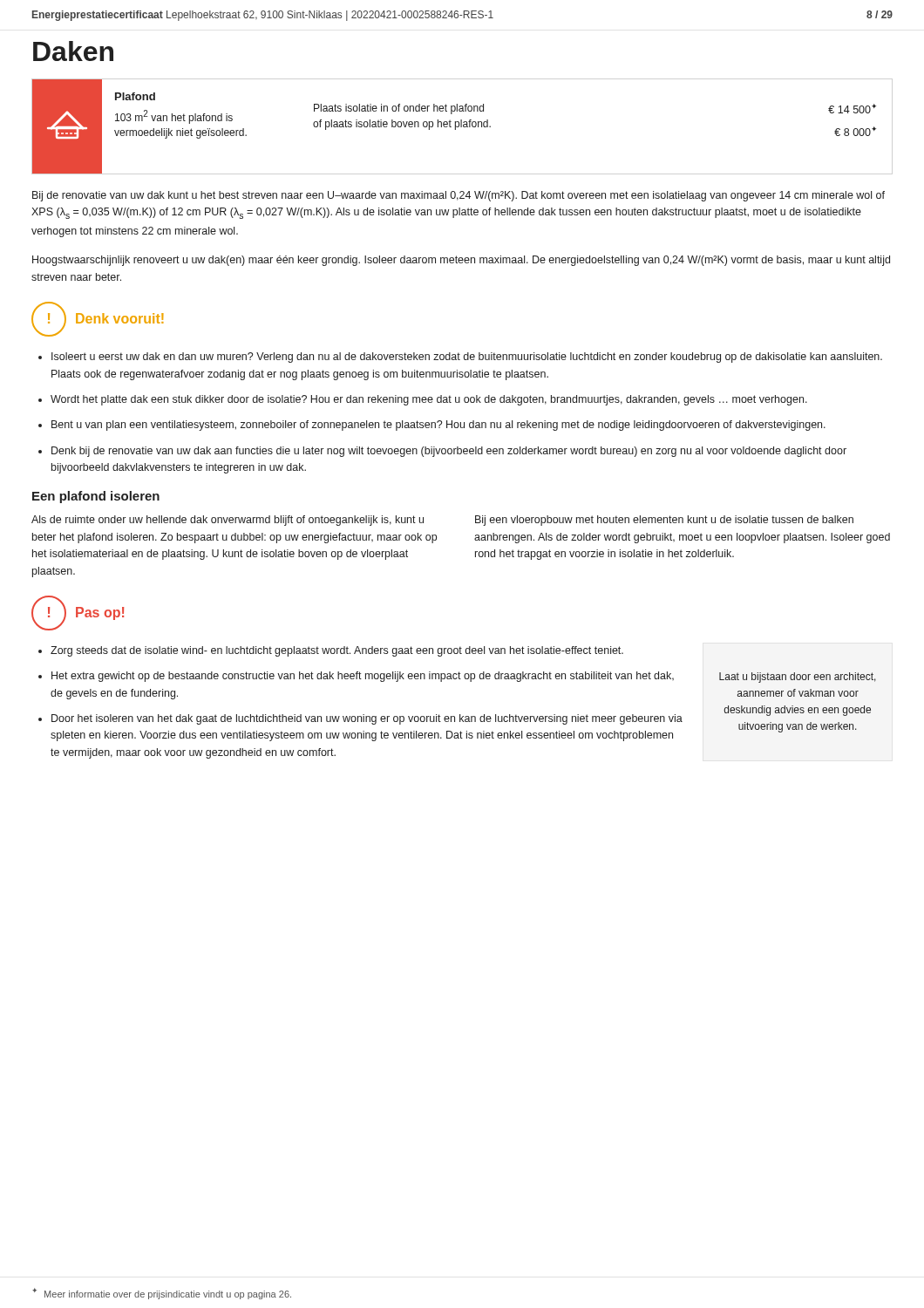This screenshot has height=1308, width=924.
Task: Click on the text block containing "Laat u bijstaan door een architect, aannemer"
Action: (798, 701)
